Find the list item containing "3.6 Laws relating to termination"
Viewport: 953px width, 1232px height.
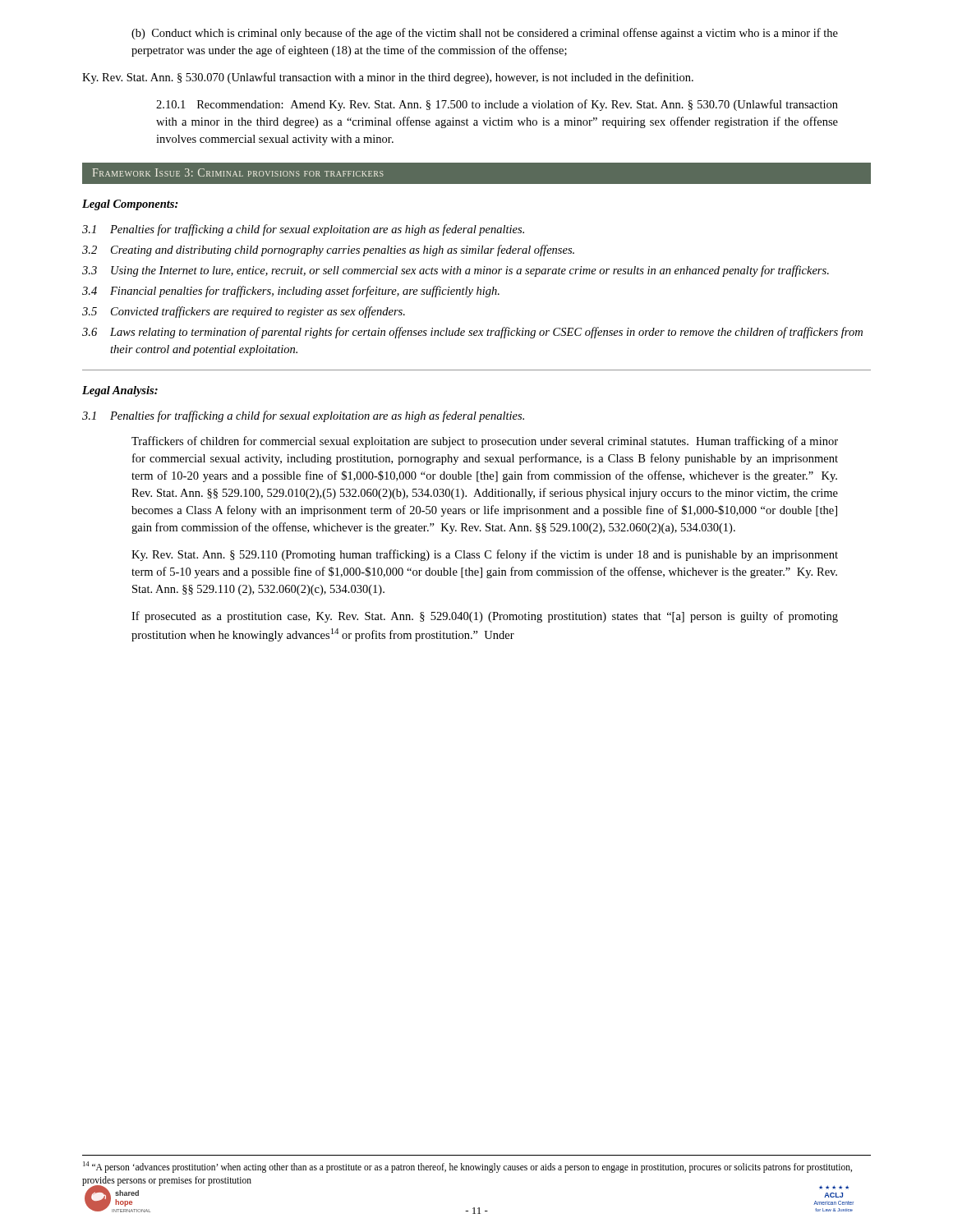tap(476, 341)
